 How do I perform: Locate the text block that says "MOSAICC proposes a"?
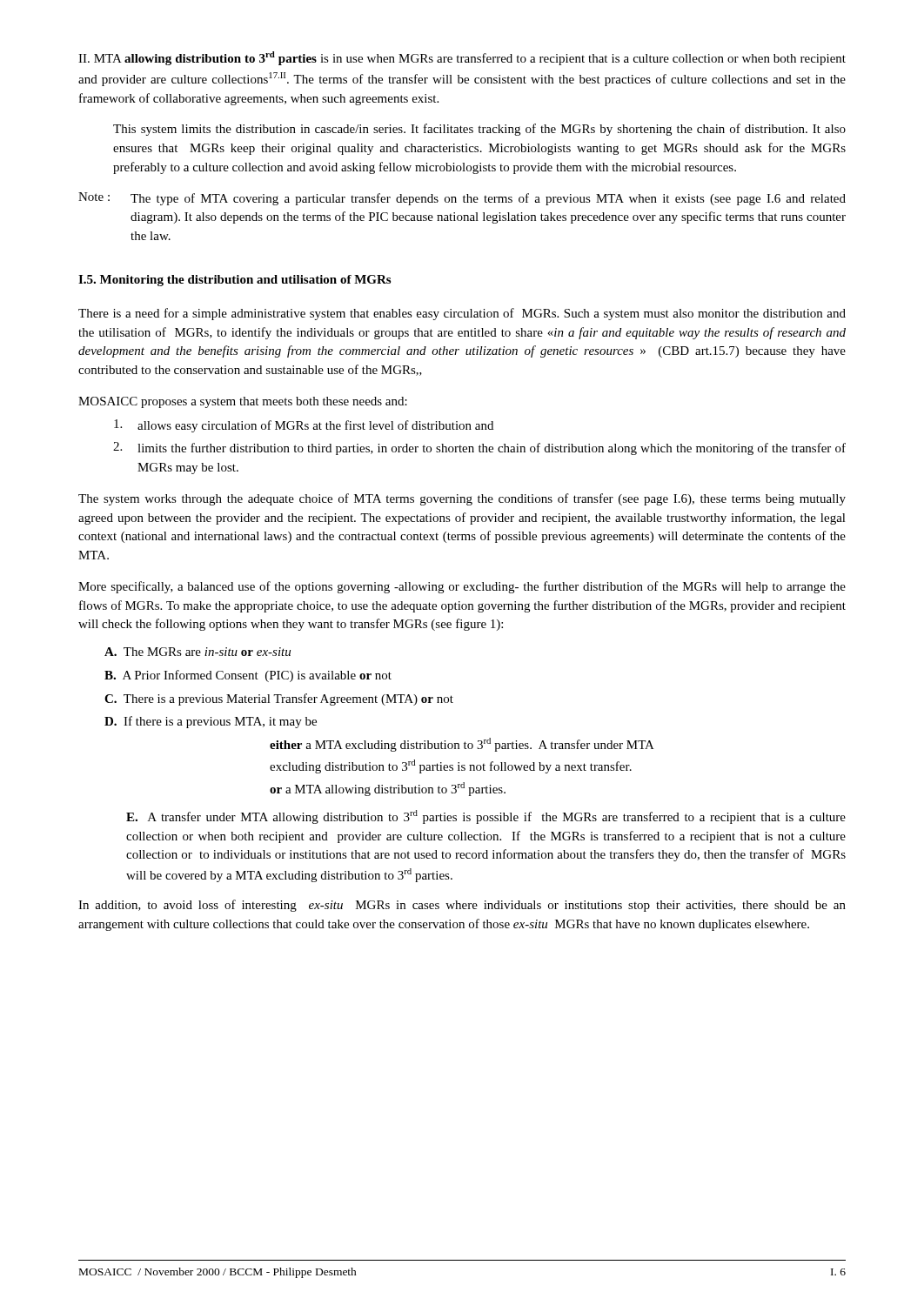[x=243, y=401]
